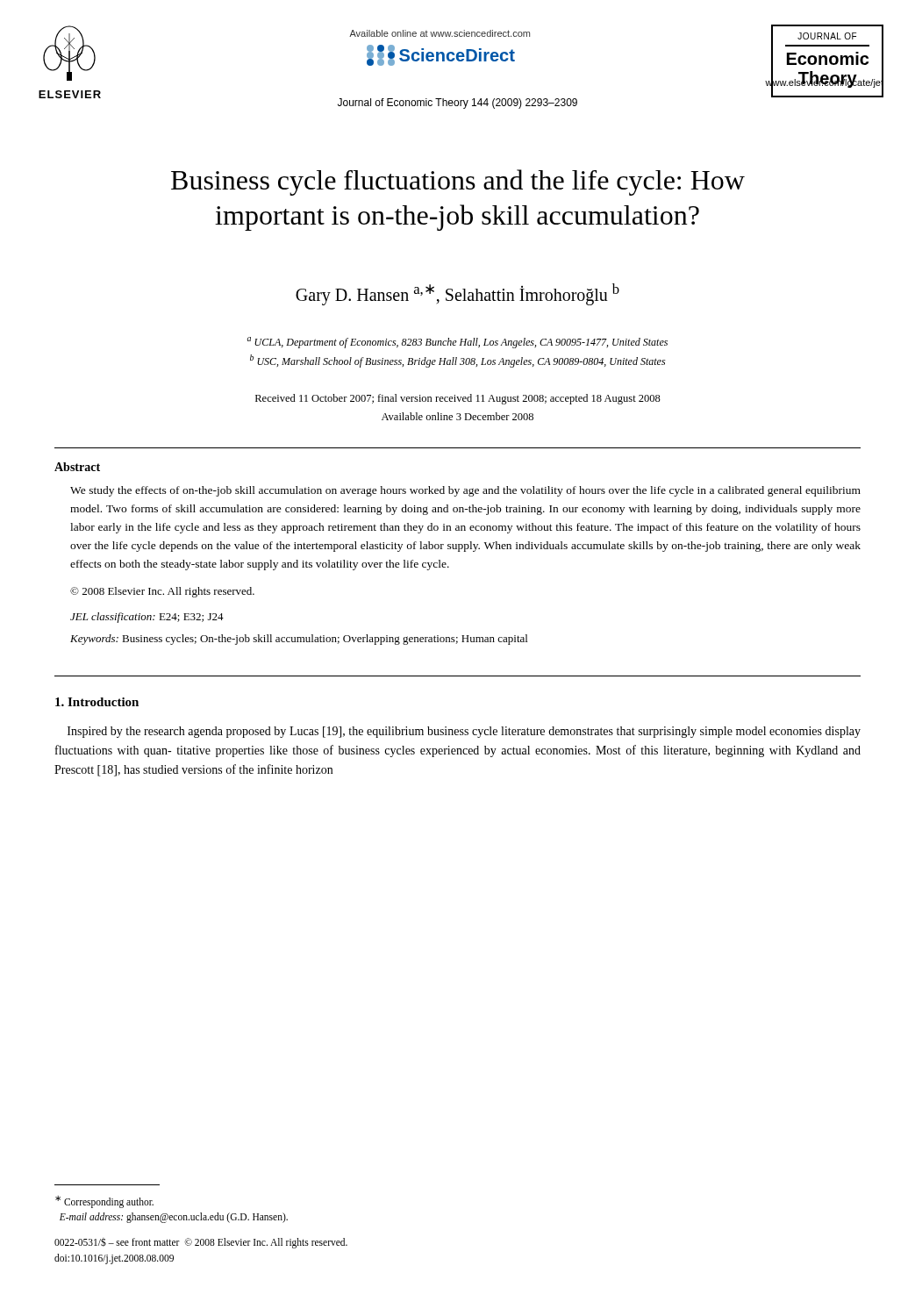Find the text block containing "Keywords: Business cycles;"
This screenshot has width=915, height=1316.
[x=299, y=638]
